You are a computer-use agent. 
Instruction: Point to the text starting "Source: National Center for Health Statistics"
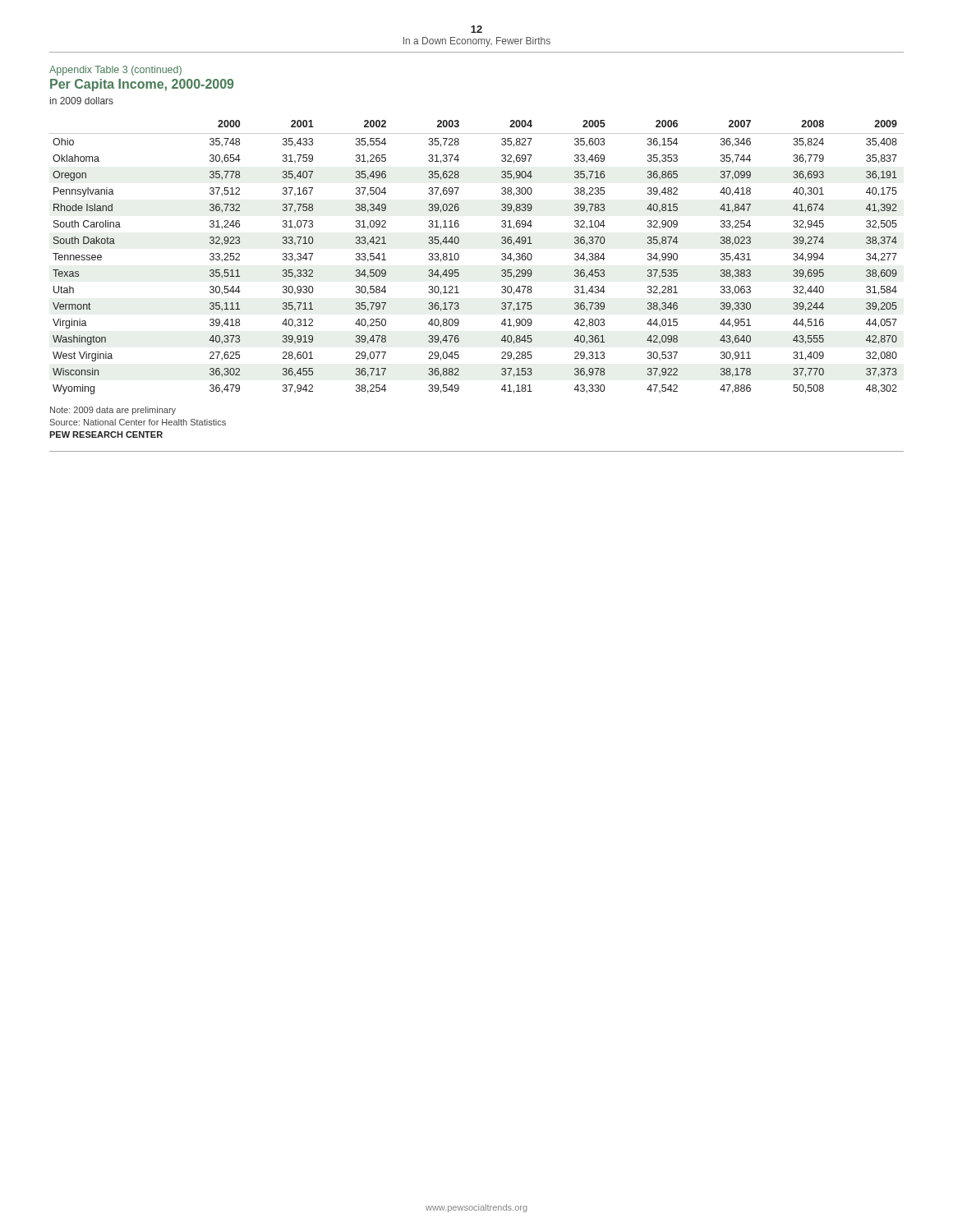tap(138, 422)
